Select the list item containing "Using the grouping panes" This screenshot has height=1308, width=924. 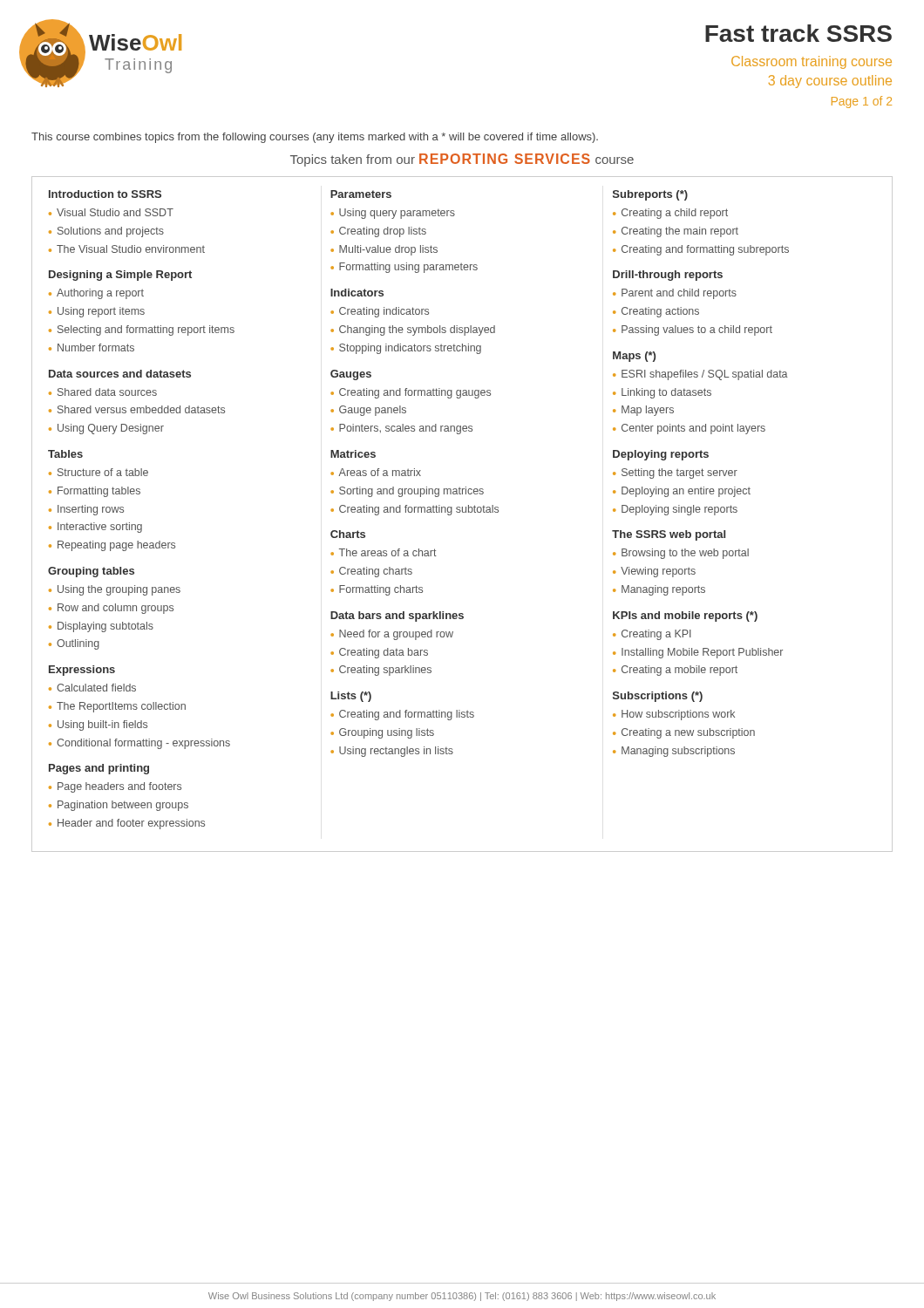click(x=119, y=589)
